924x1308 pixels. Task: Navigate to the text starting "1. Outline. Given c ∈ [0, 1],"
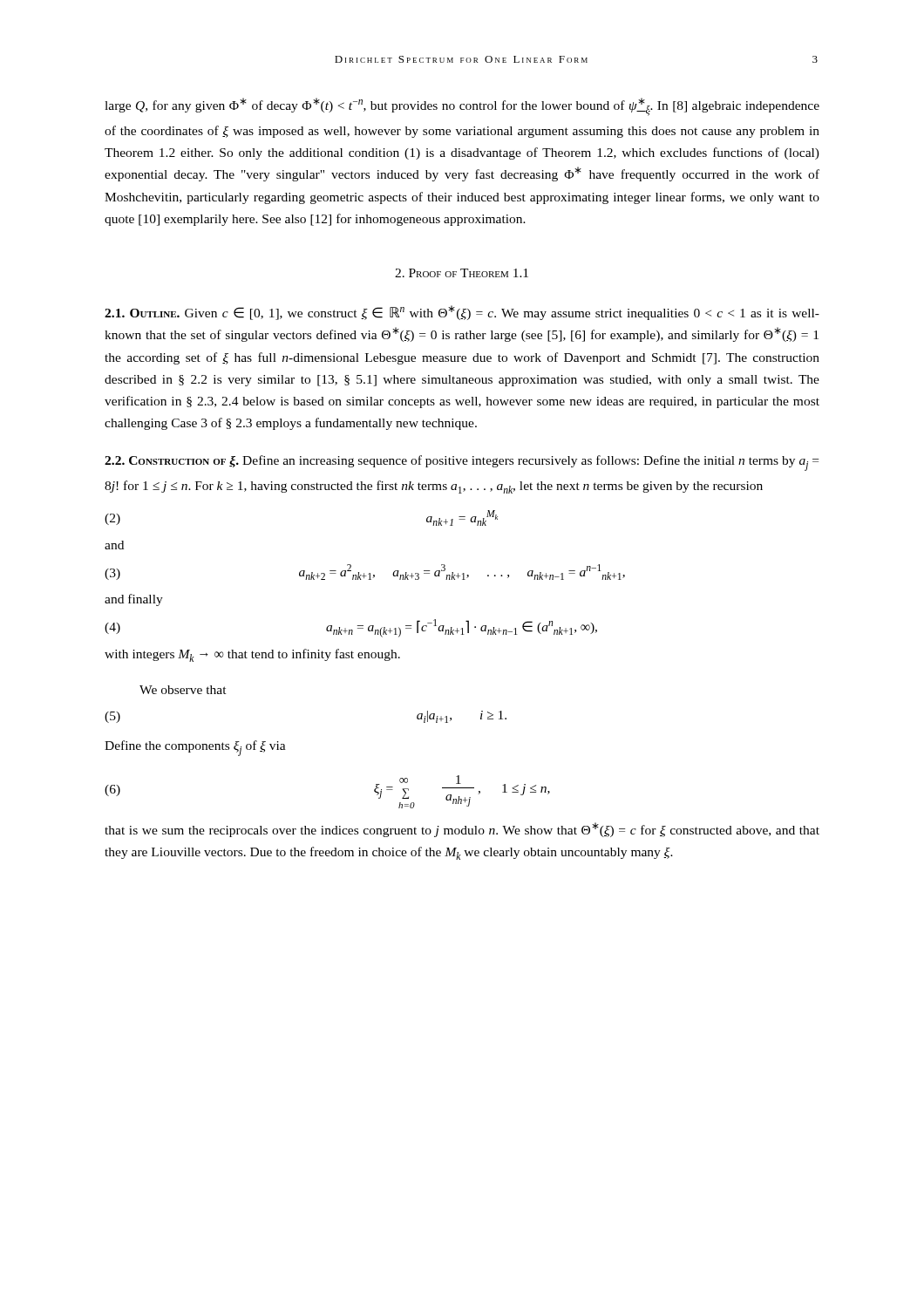click(462, 367)
